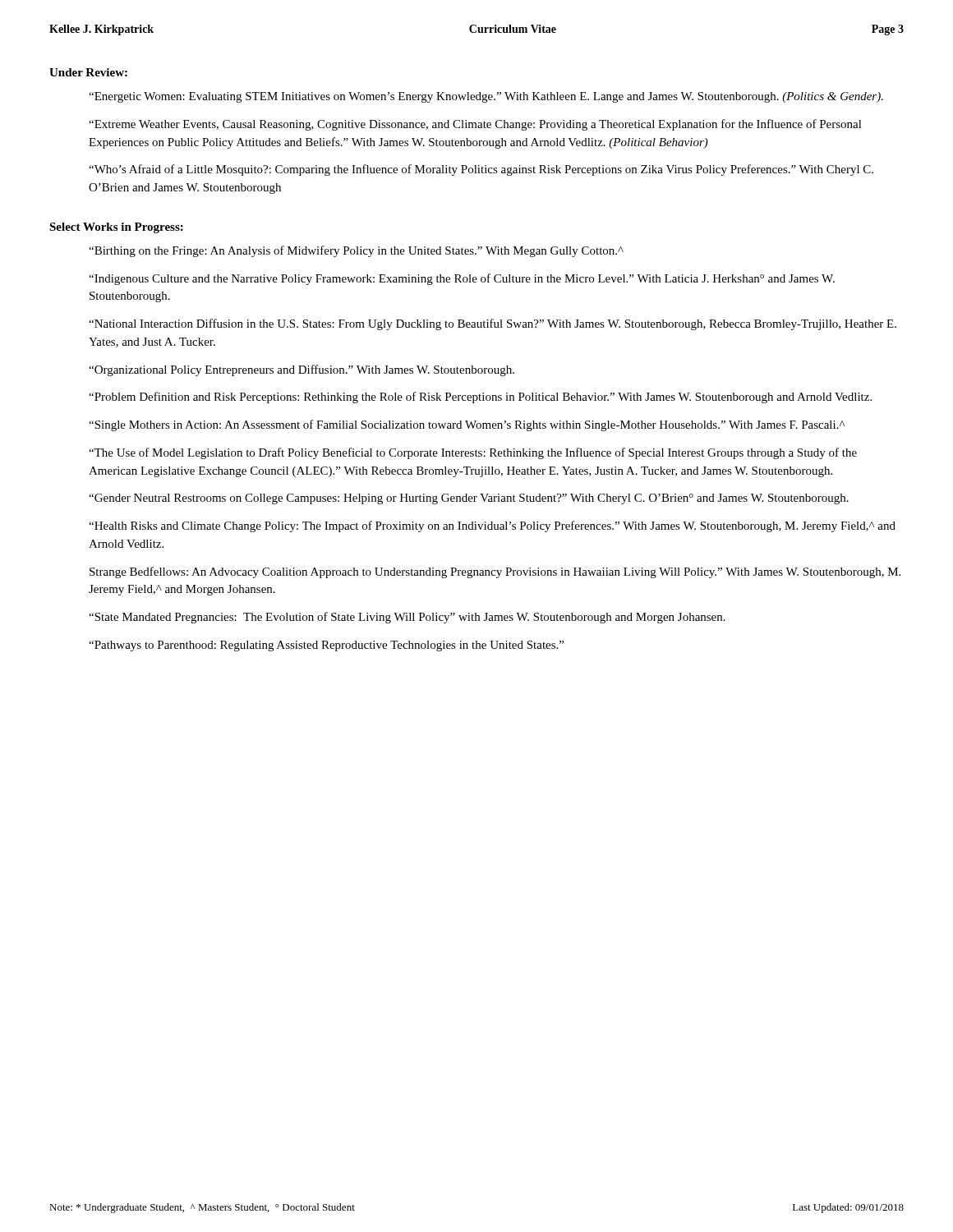The width and height of the screenshot is (953, 1232).
Task: Locate the list item containing "“Gender Neutral Restrooms"
Action: (x=469, y=498)
